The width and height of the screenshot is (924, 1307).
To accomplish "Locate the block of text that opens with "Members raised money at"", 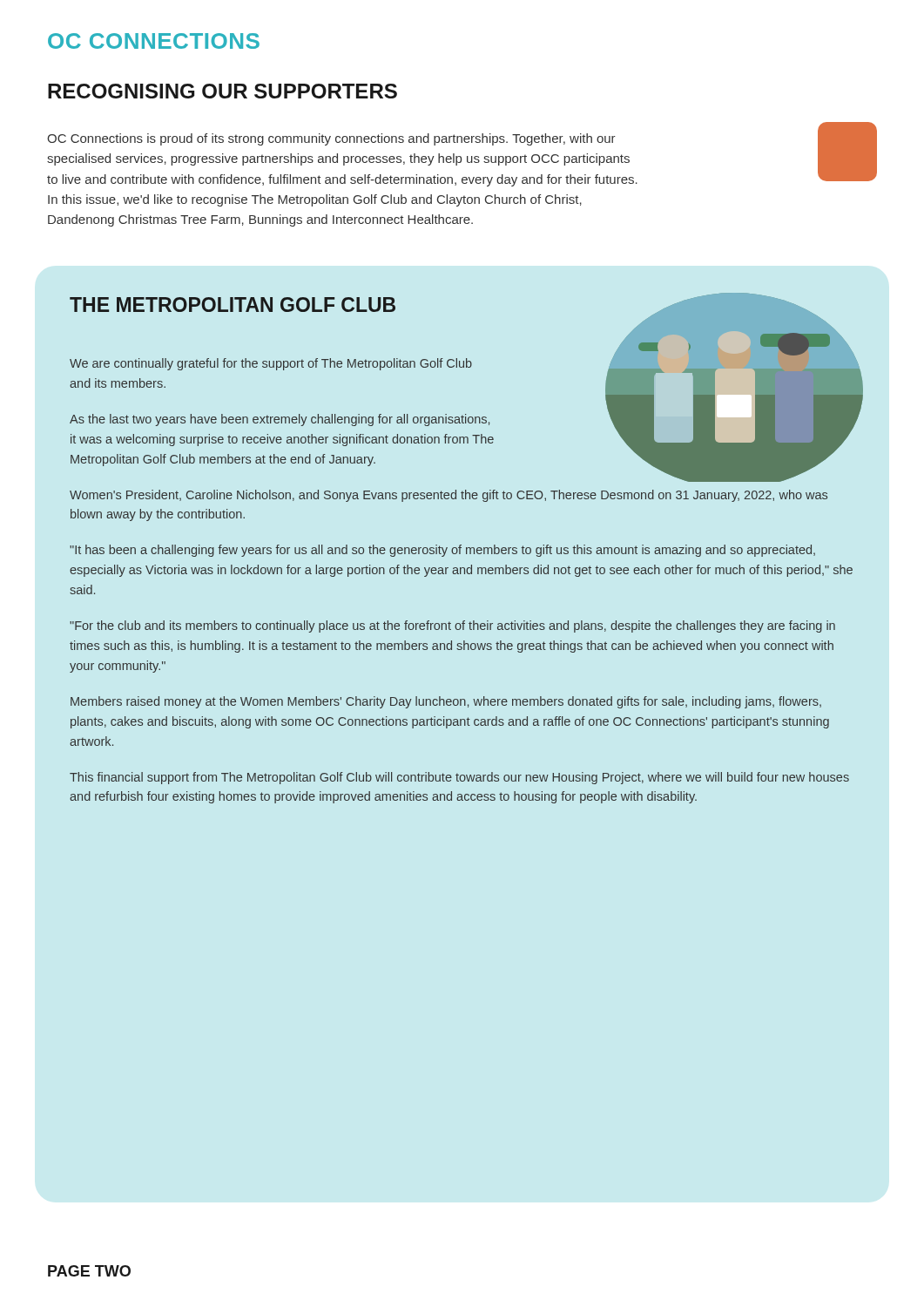I will click(462, 722).
